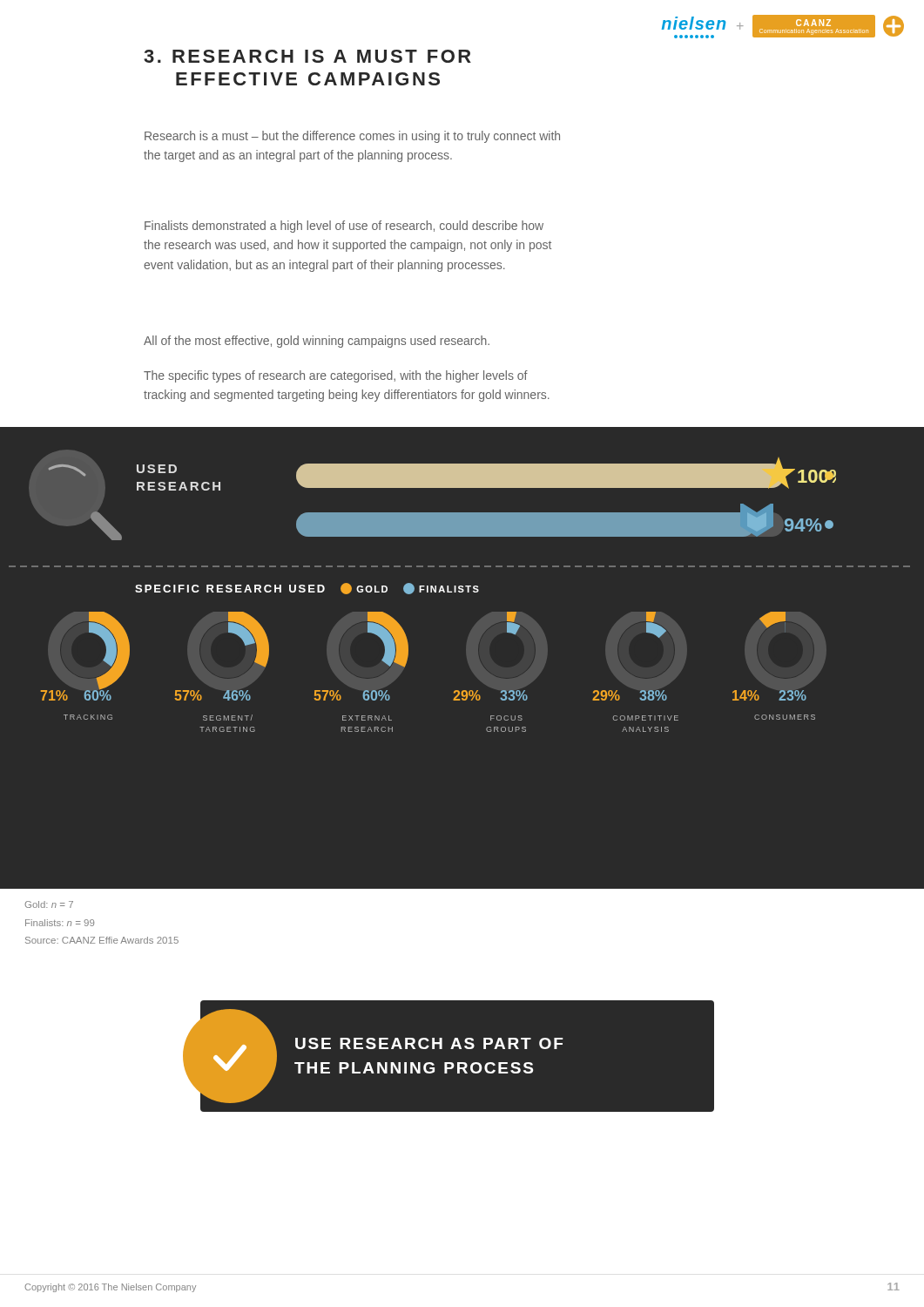924x1307 pixels.
Task: Locate the text block that reads "Research is a must –"
Action: click(x=352, y=146)
